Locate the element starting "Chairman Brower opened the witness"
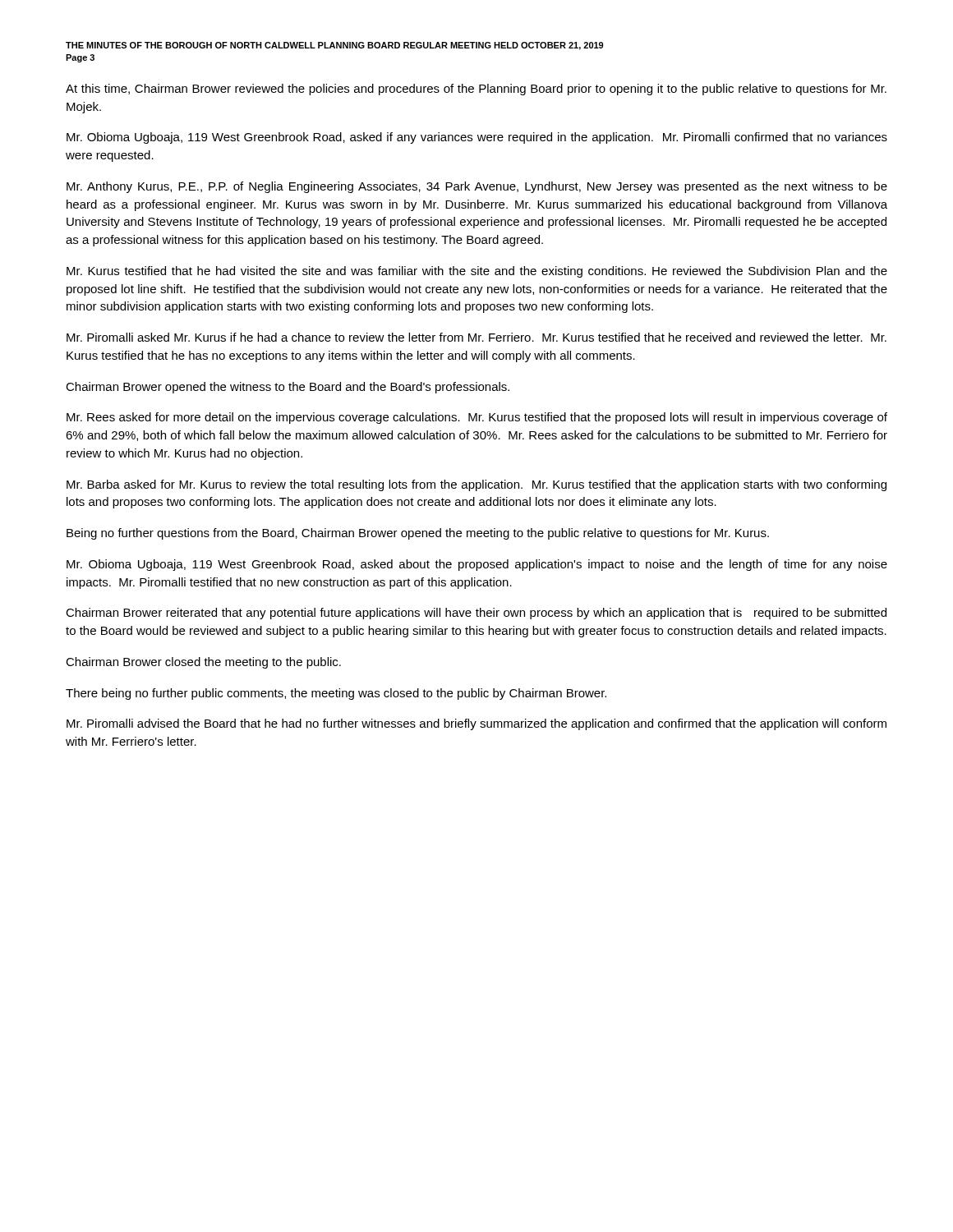953x1232 pixels. (288, 386)
